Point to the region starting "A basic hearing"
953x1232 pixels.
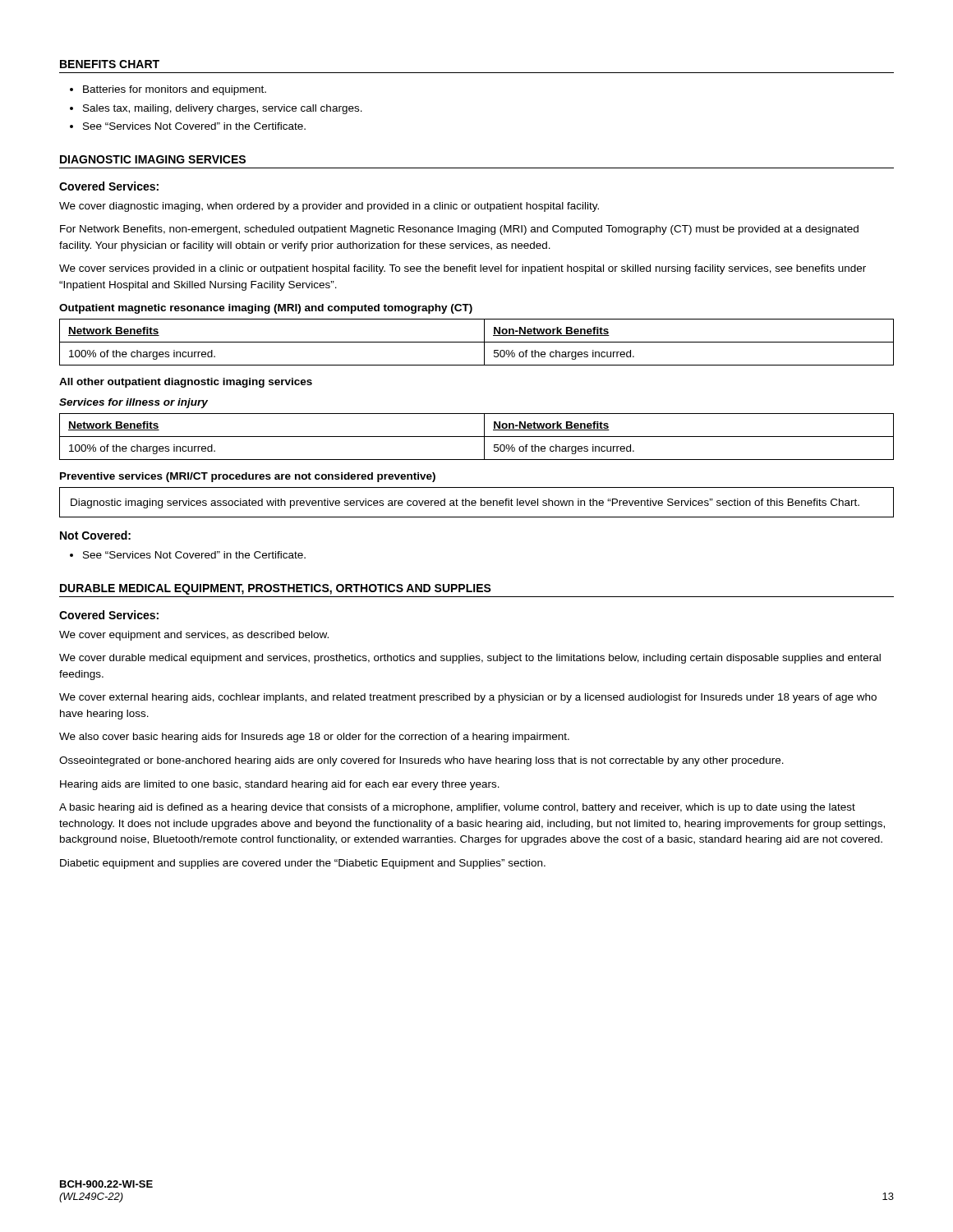pyautogui.click(x=472, y=823)
